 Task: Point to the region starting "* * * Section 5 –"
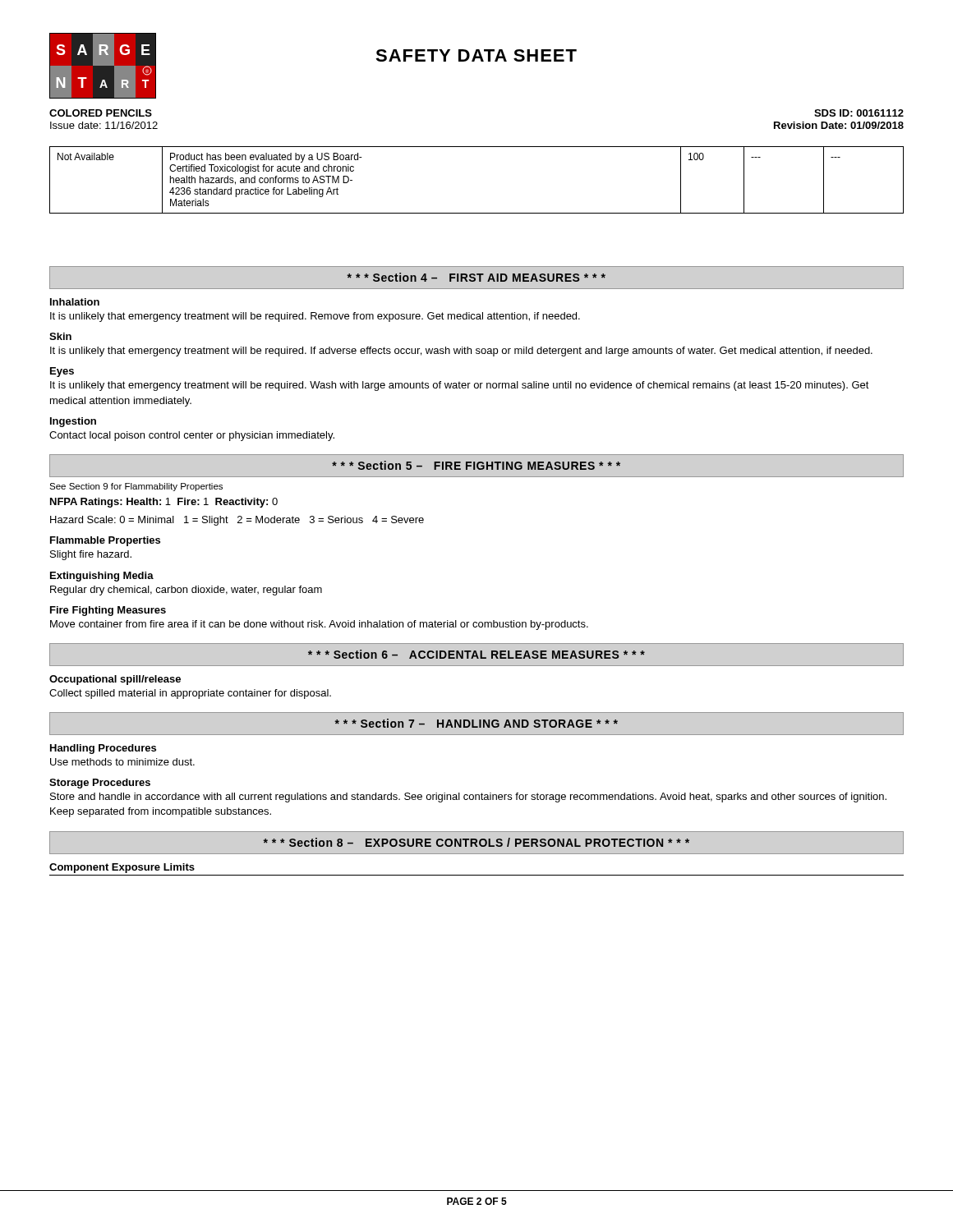[476, 466]
